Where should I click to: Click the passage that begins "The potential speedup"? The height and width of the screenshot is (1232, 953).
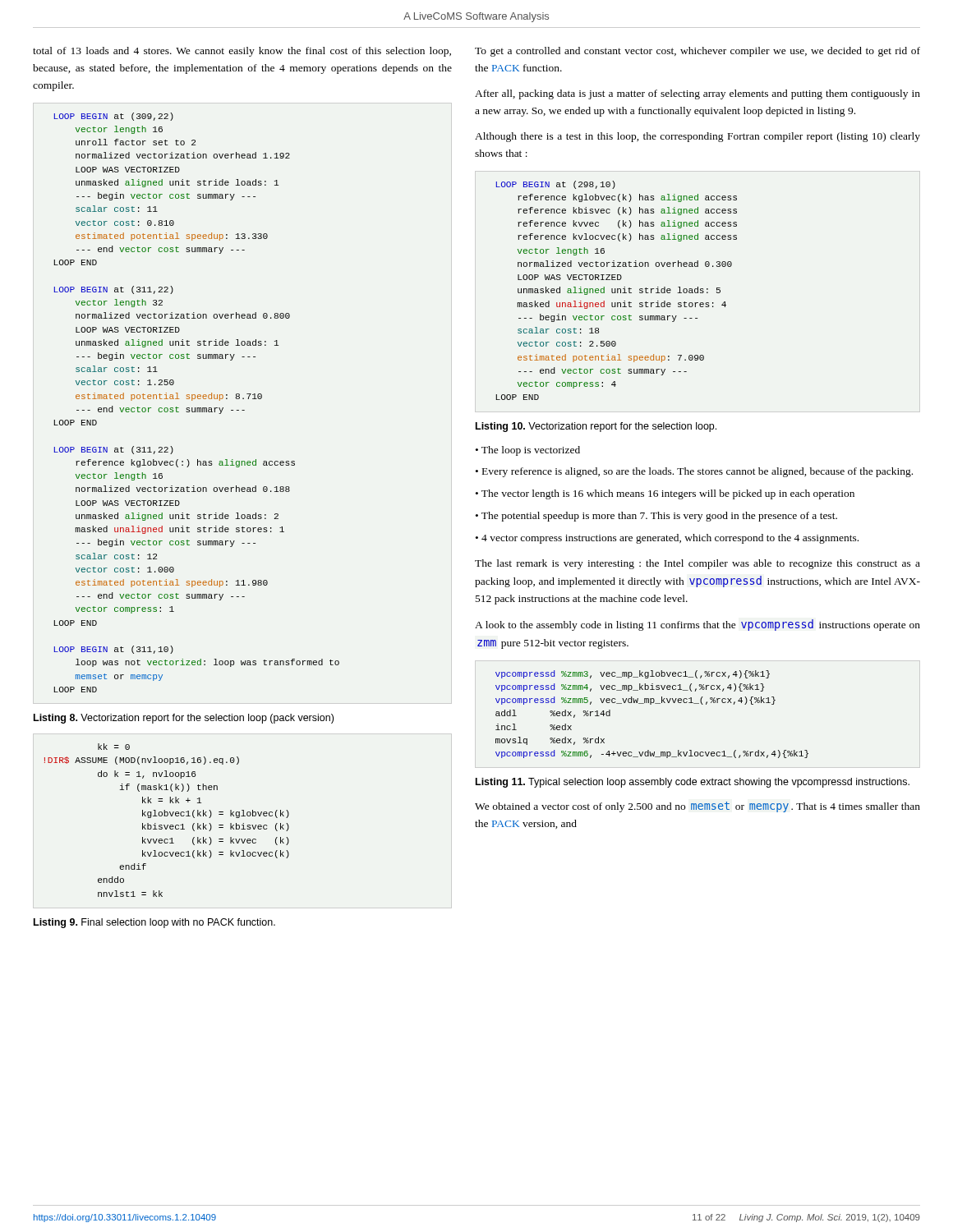(x=660, y=516)
